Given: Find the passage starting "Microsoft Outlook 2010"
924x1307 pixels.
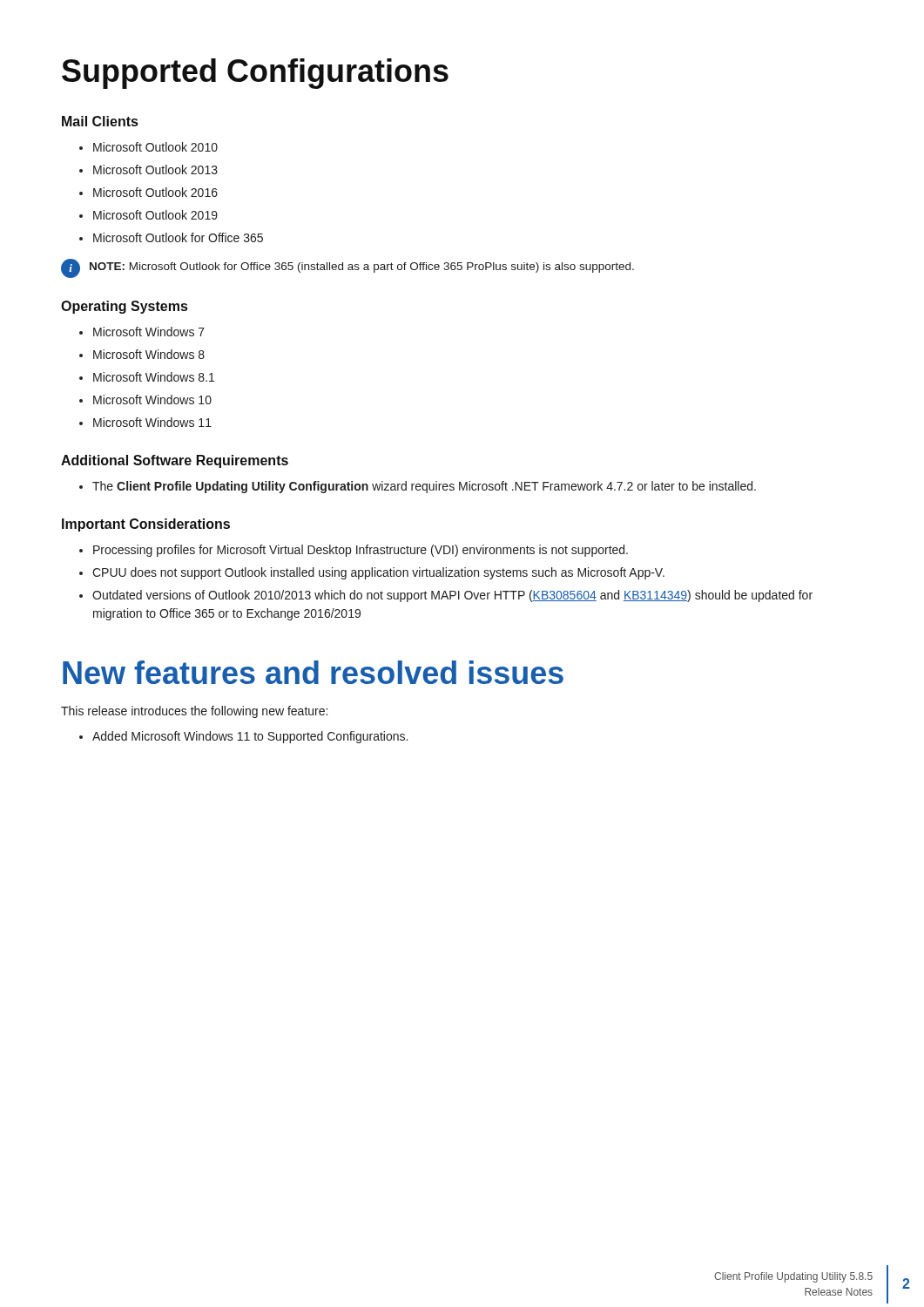Looking at the screenshot, I should pyautogui.click(x=155, y=147).
